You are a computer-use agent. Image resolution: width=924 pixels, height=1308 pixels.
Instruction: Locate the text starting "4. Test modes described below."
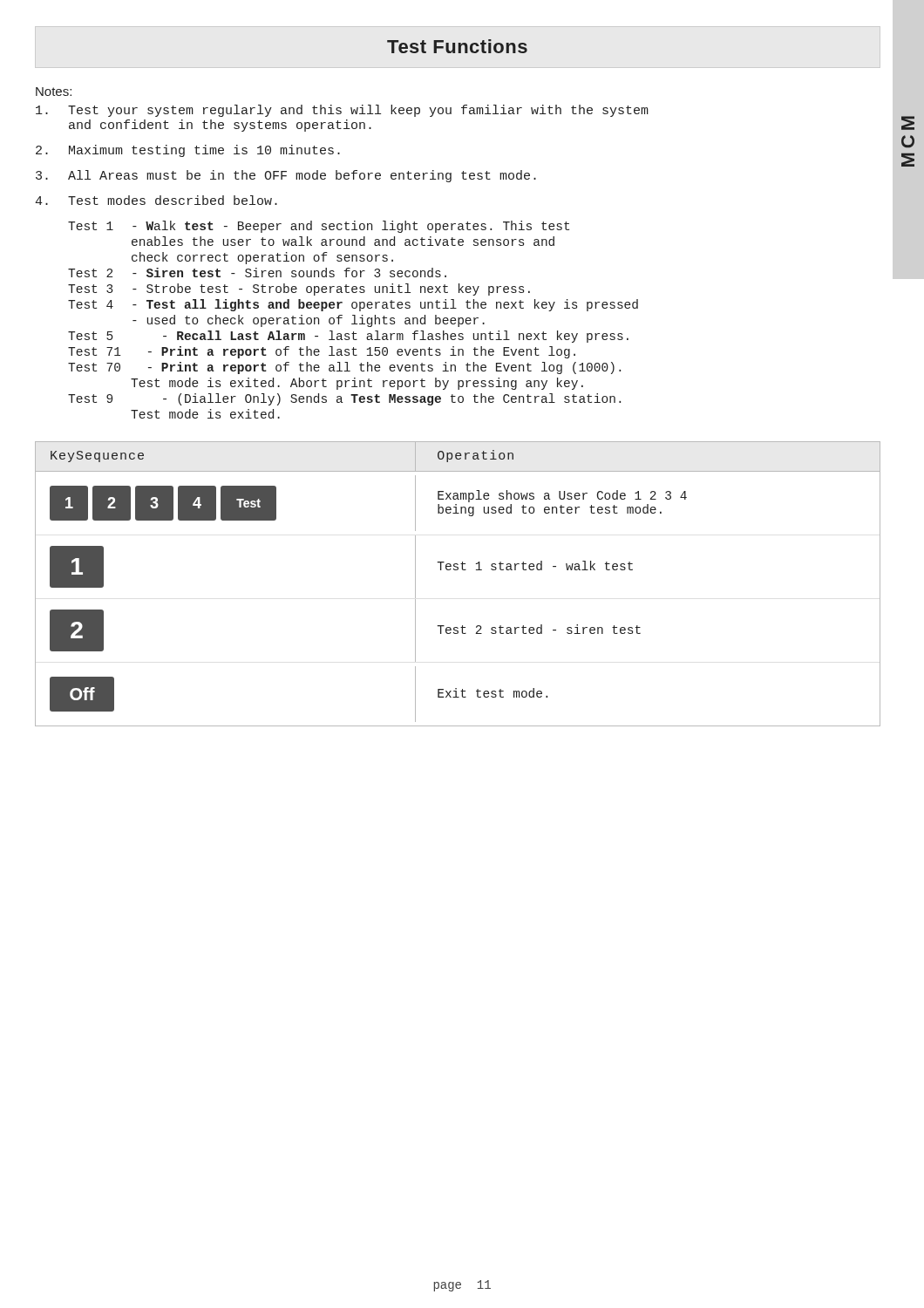(156, 200)
